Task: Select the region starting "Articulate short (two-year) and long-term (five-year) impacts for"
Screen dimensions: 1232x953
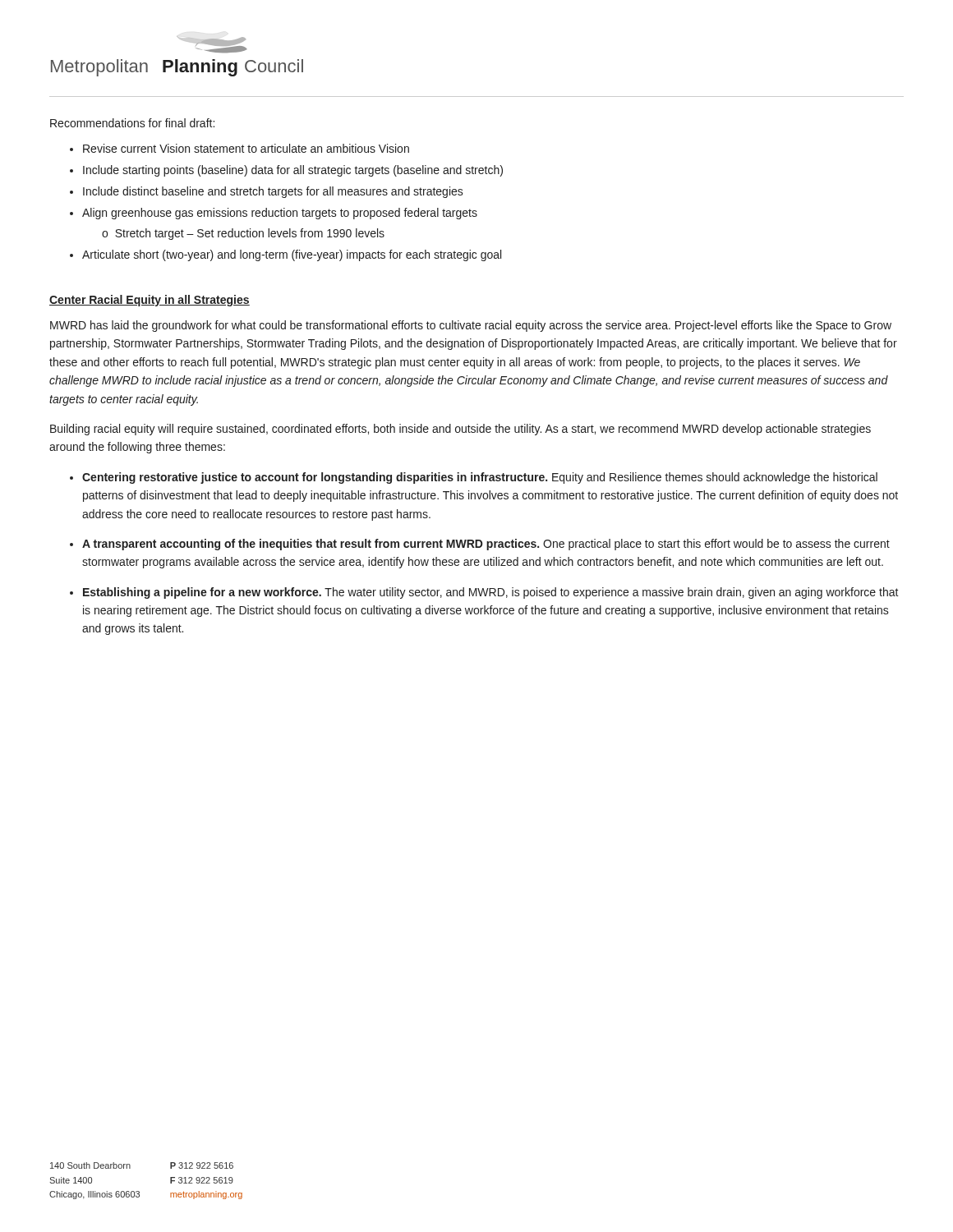Action: tap(493, 255)
